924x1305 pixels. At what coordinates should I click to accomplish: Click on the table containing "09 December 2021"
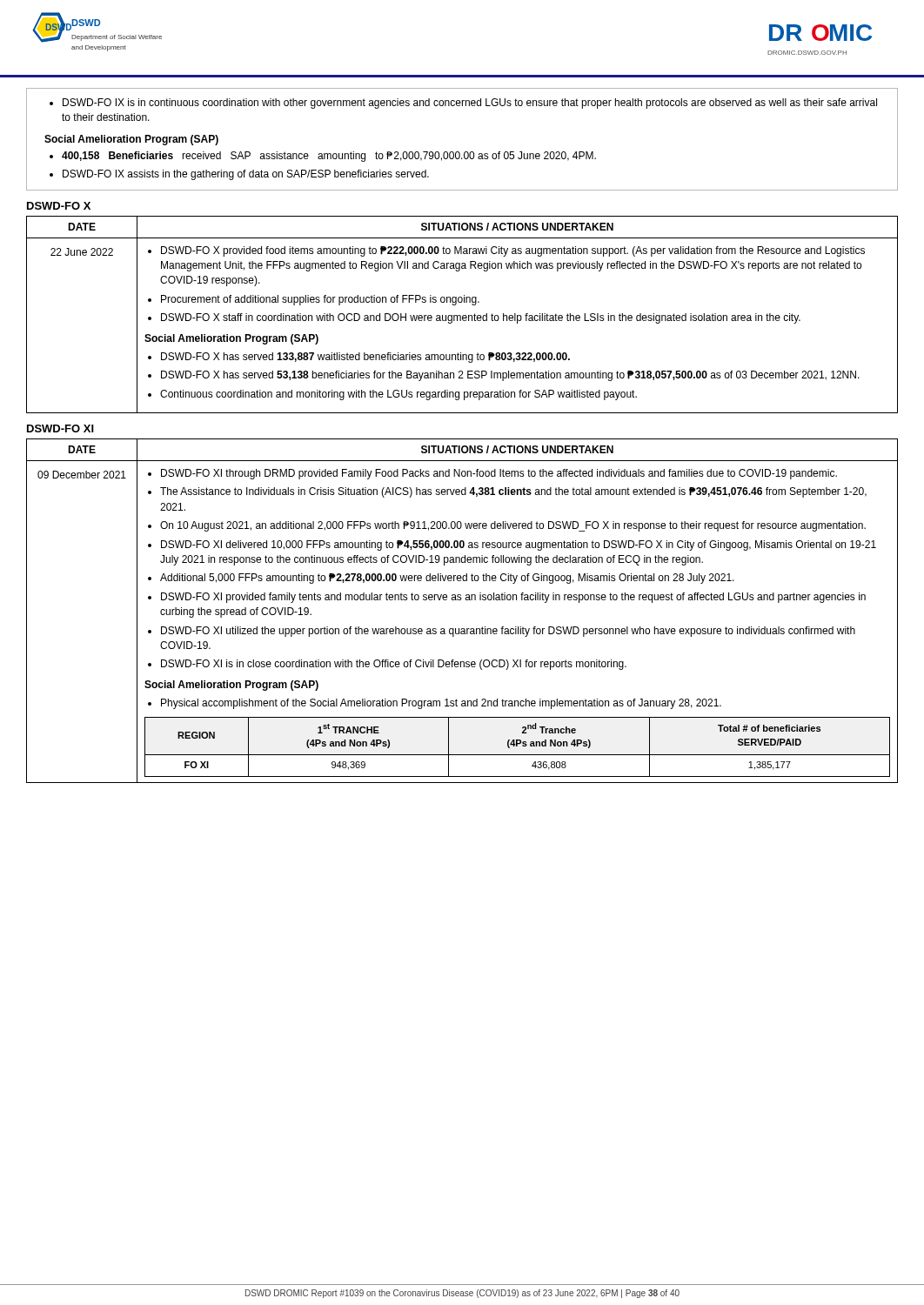pyautogui.click(x=462, y=611)
